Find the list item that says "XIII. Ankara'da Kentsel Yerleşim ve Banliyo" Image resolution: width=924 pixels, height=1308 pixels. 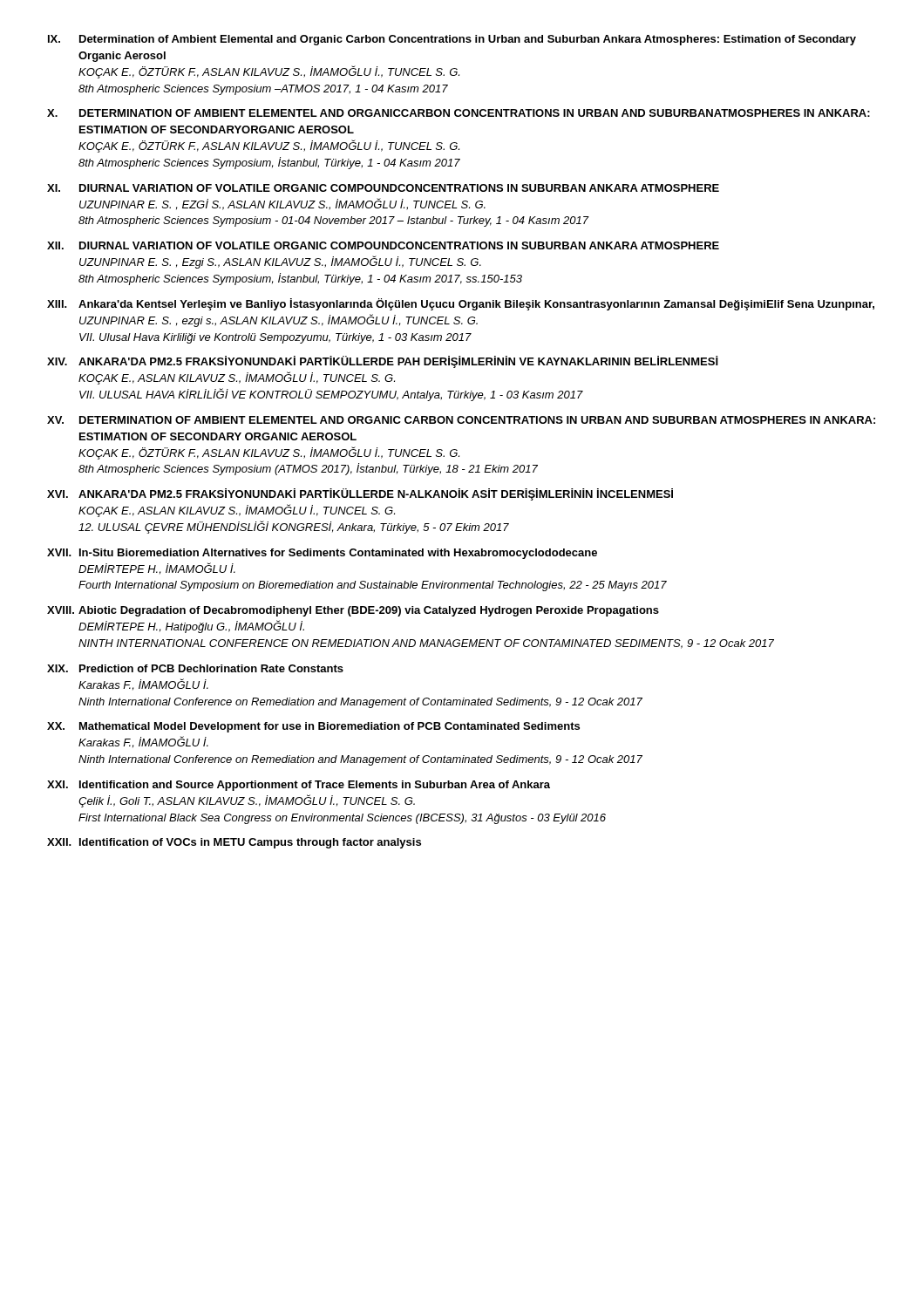click(x=462, y=321)
